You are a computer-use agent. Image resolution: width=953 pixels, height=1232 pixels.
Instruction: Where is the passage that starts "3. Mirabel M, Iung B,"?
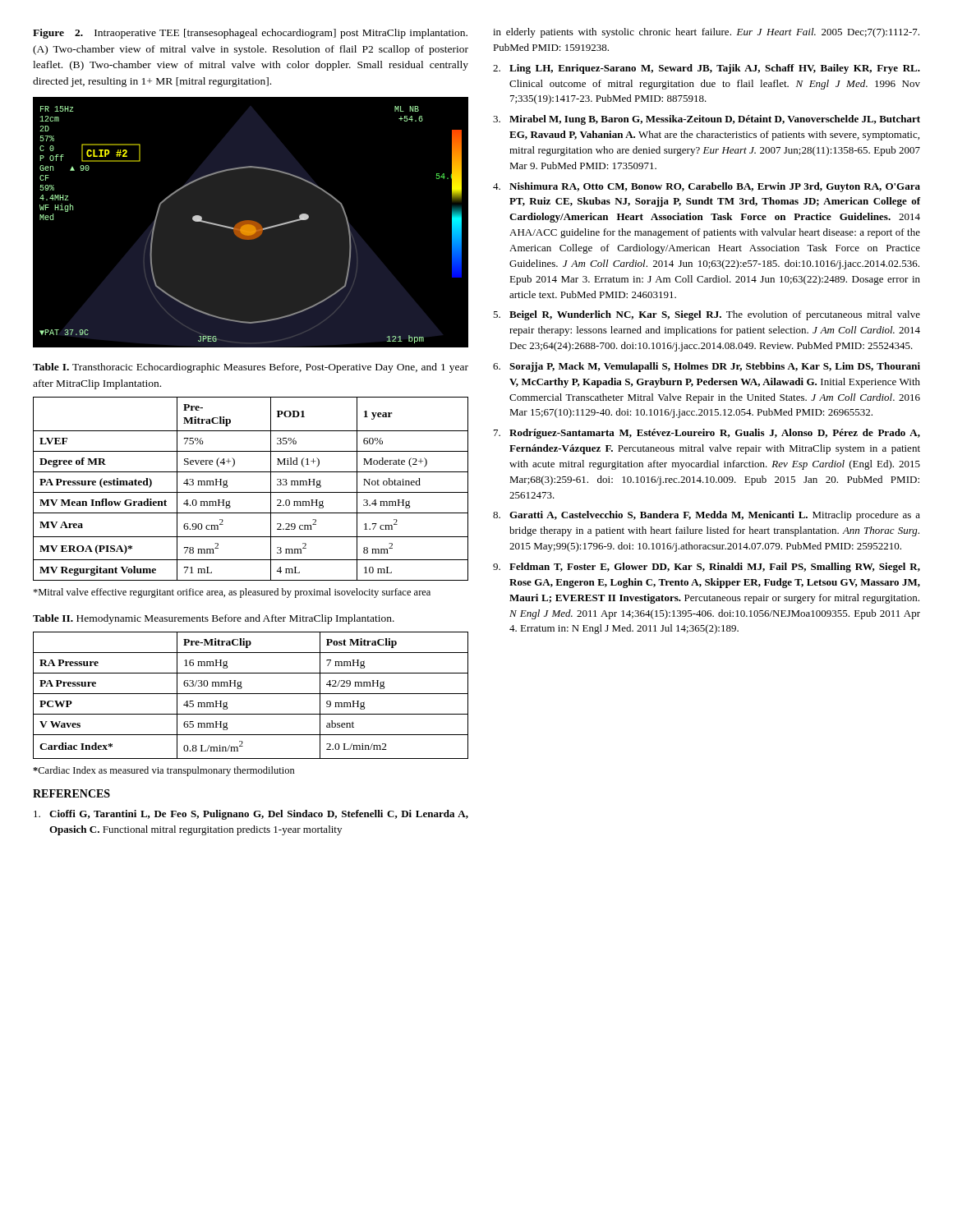pyautogui.click(x=707, y=143)
